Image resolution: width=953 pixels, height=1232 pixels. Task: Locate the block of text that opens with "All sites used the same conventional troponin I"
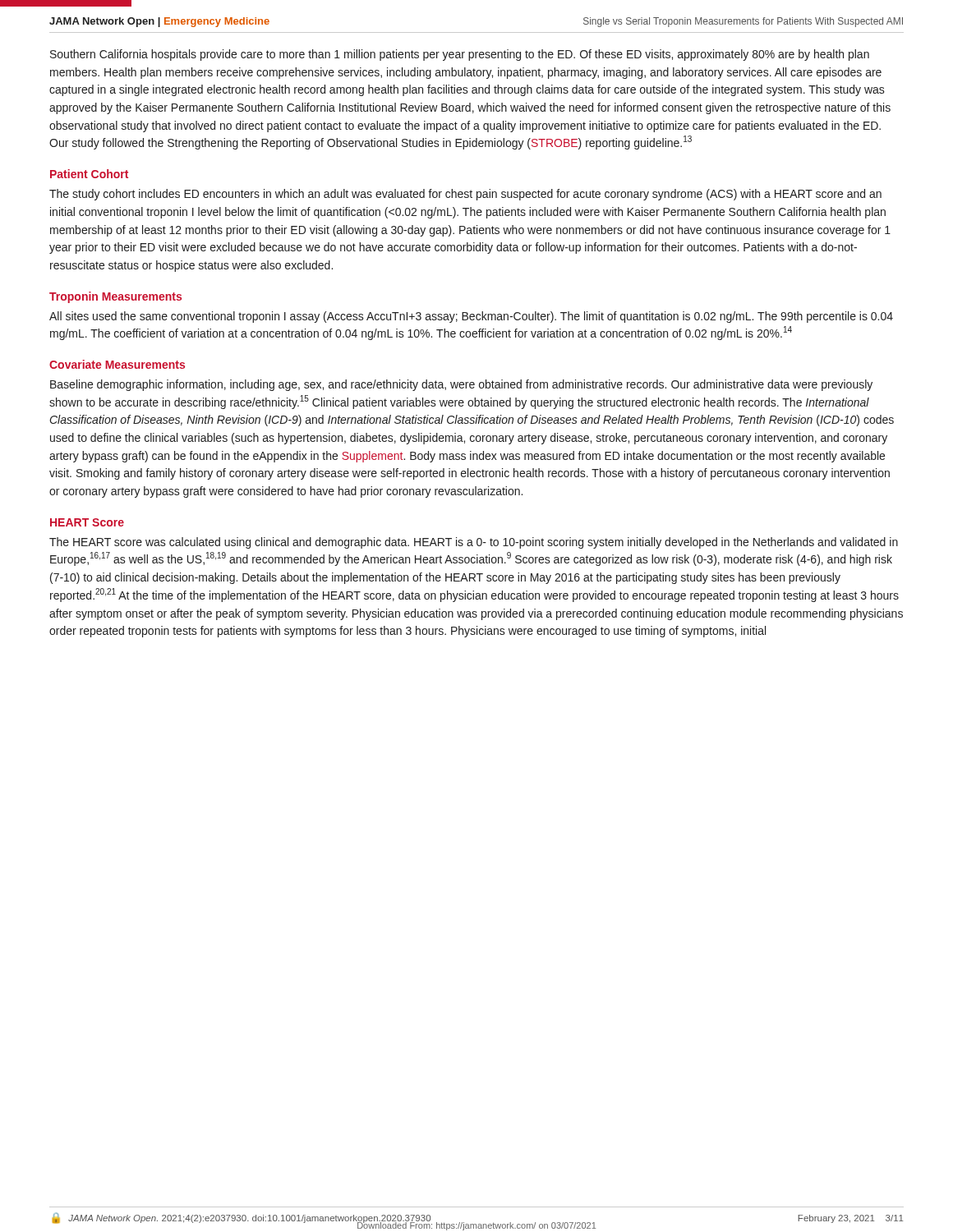point(471,325)
